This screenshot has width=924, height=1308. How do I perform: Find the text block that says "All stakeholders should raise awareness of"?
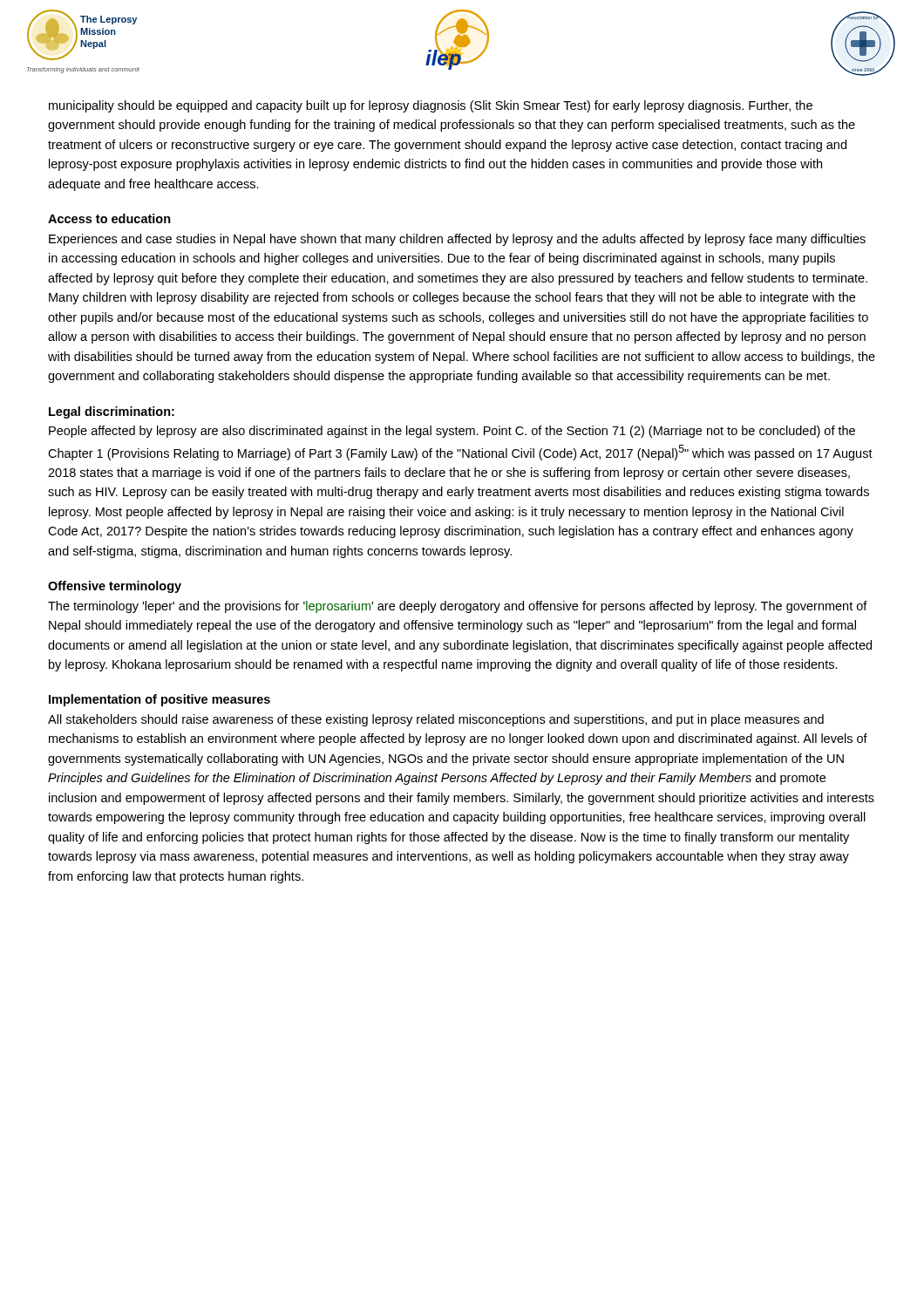coord(461,798)
